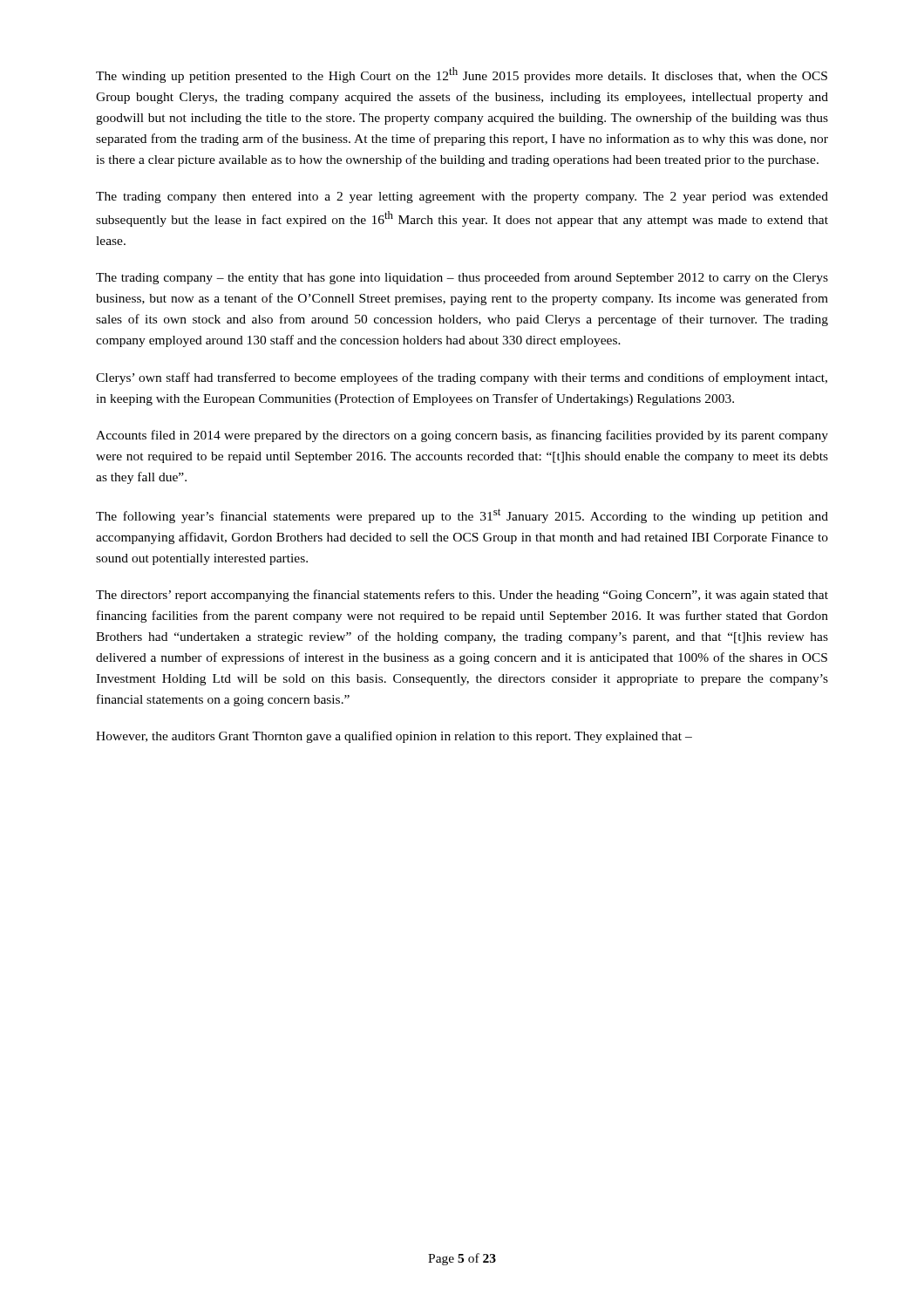Find the text block with the text "The directors’ report accompanying the financial"
Viewport: 924px width, 1308px height.
point(462,646)
